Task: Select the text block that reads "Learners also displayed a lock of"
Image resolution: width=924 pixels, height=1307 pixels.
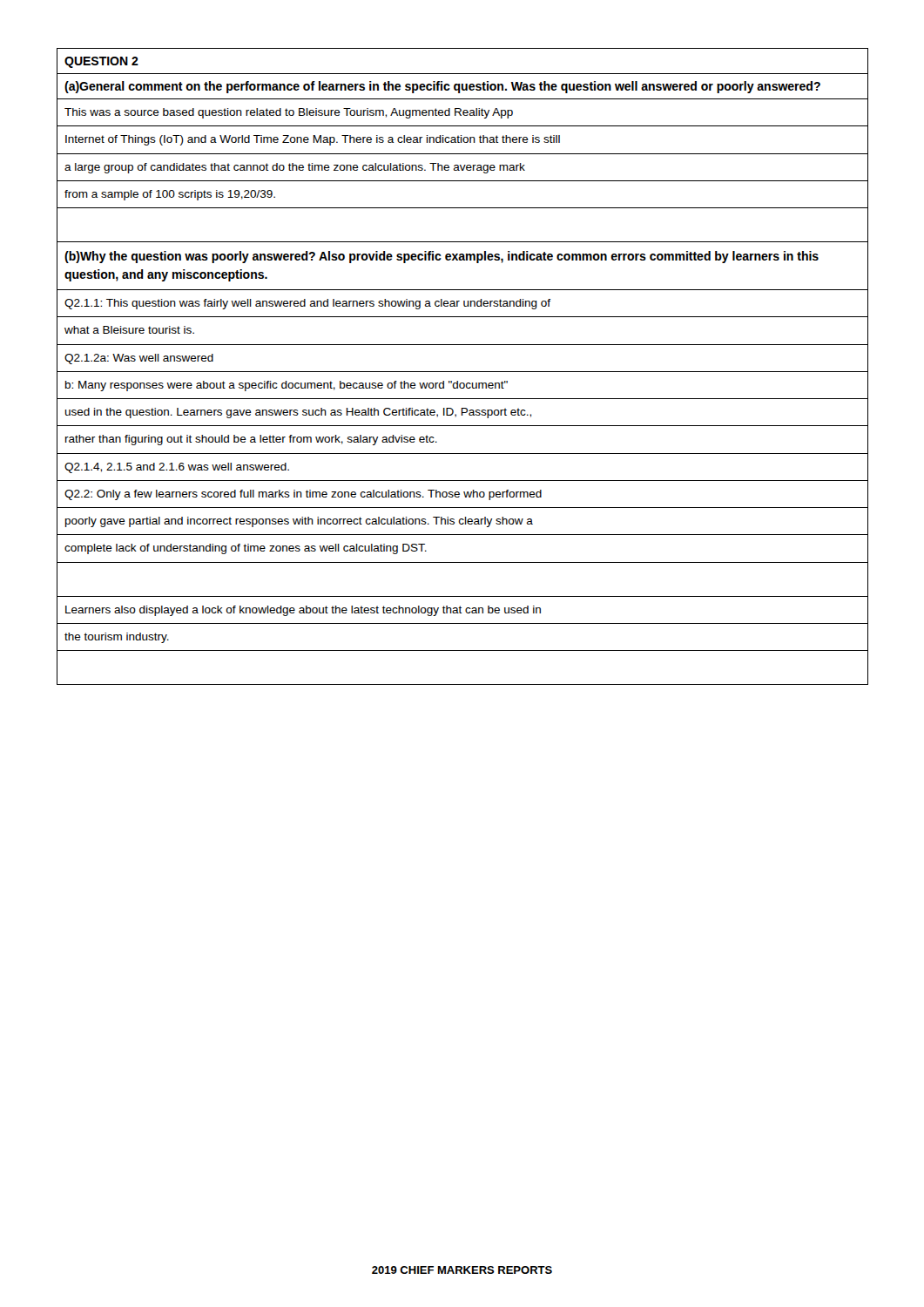Action: point(303,609)
